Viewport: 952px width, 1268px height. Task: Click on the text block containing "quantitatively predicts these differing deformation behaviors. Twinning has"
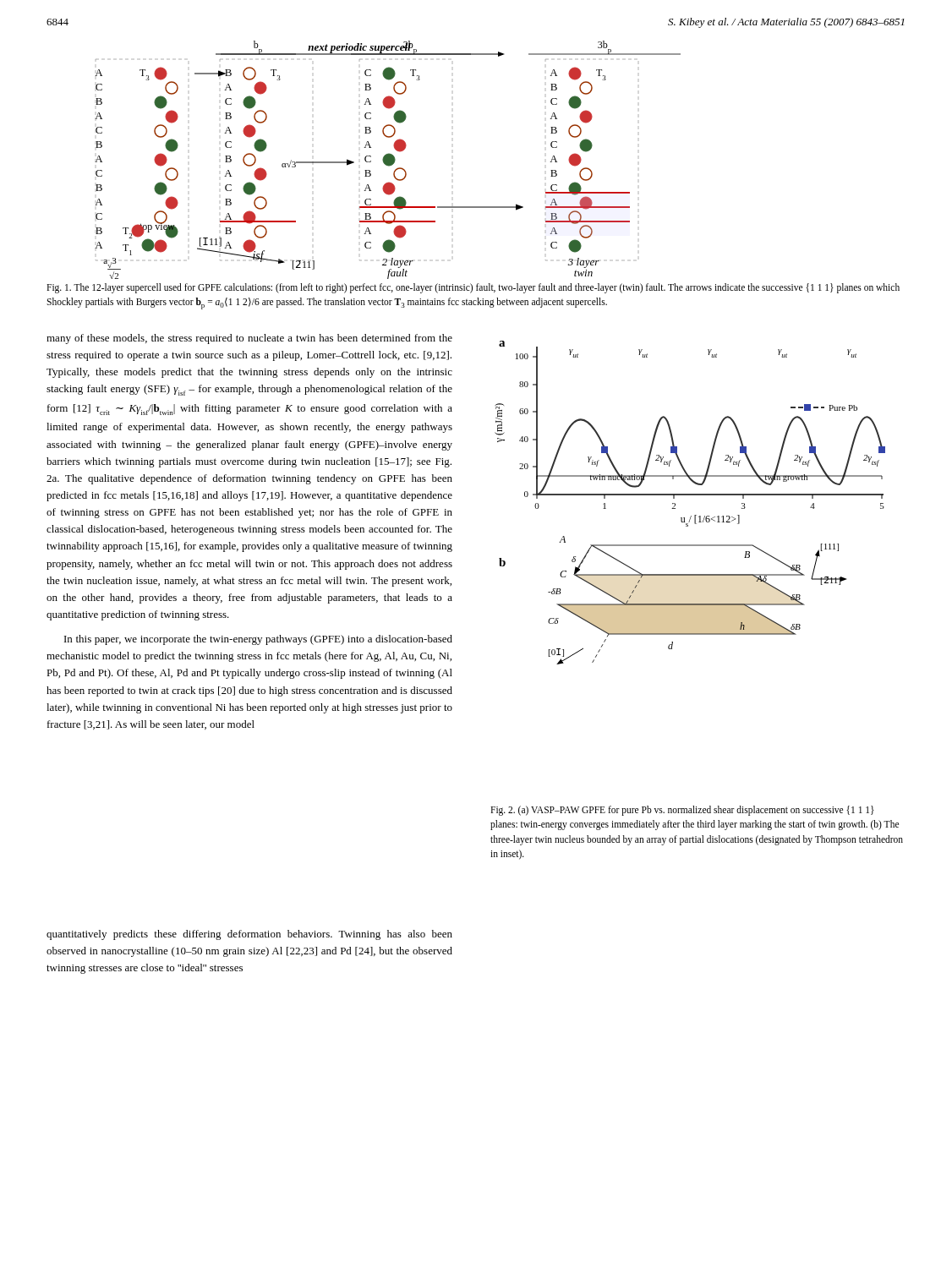click(249, 951)
